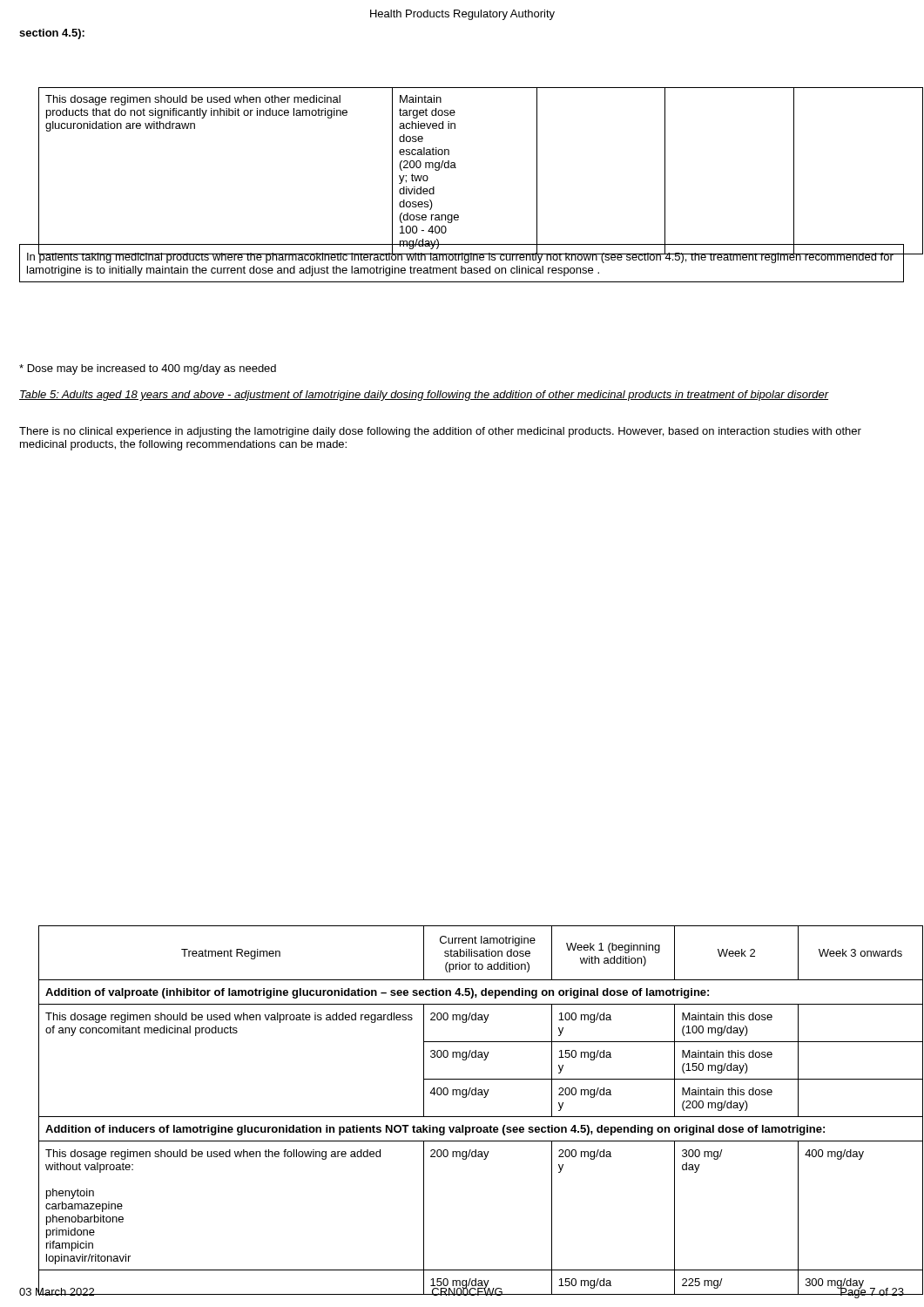This screenshot has height=1307, width=924.
Task: Point to the passage starting "There is no clinical experience"
Action: click(440, 437)
